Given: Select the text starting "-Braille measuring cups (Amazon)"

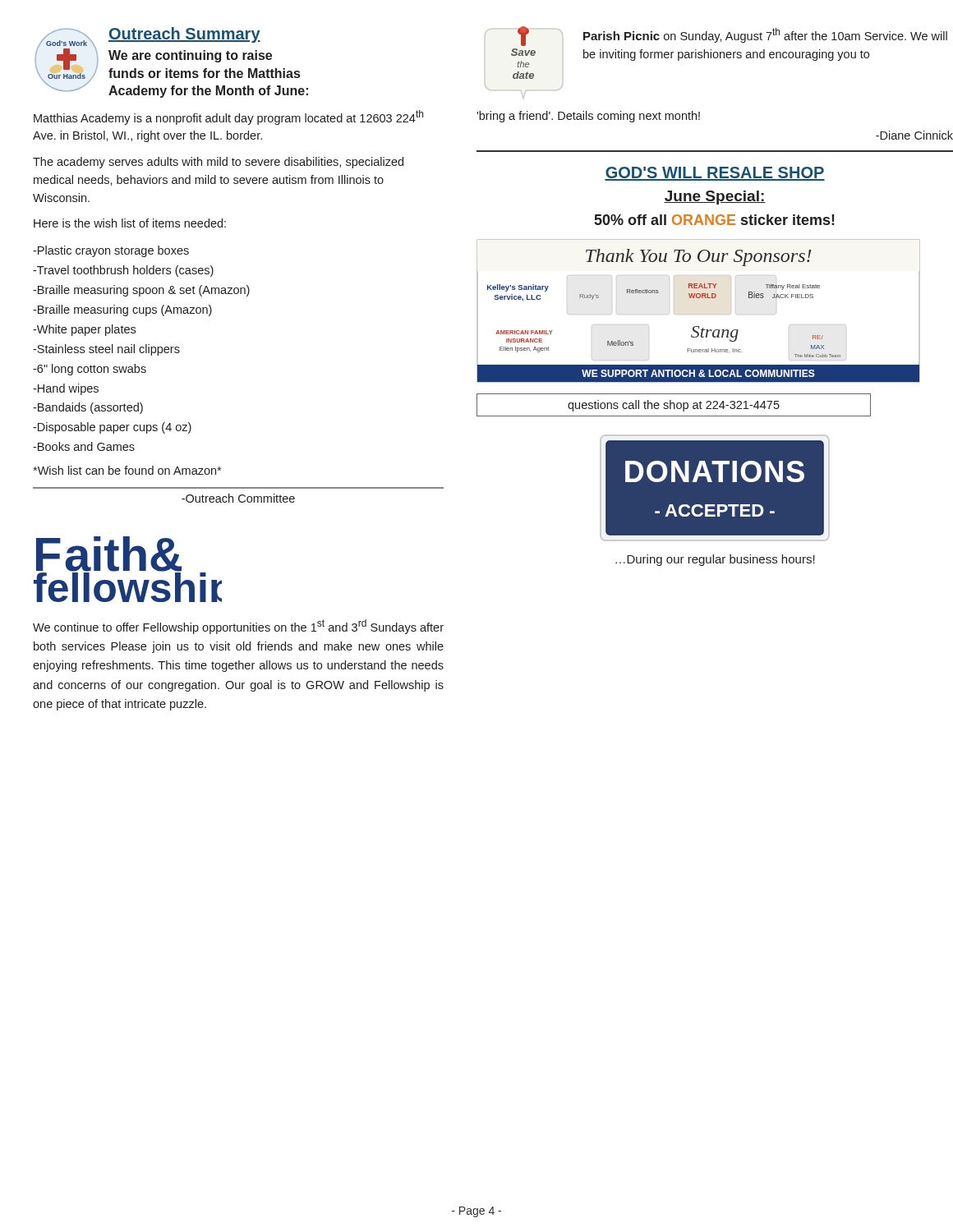Looking at the screenshot, I should [123, 310].
